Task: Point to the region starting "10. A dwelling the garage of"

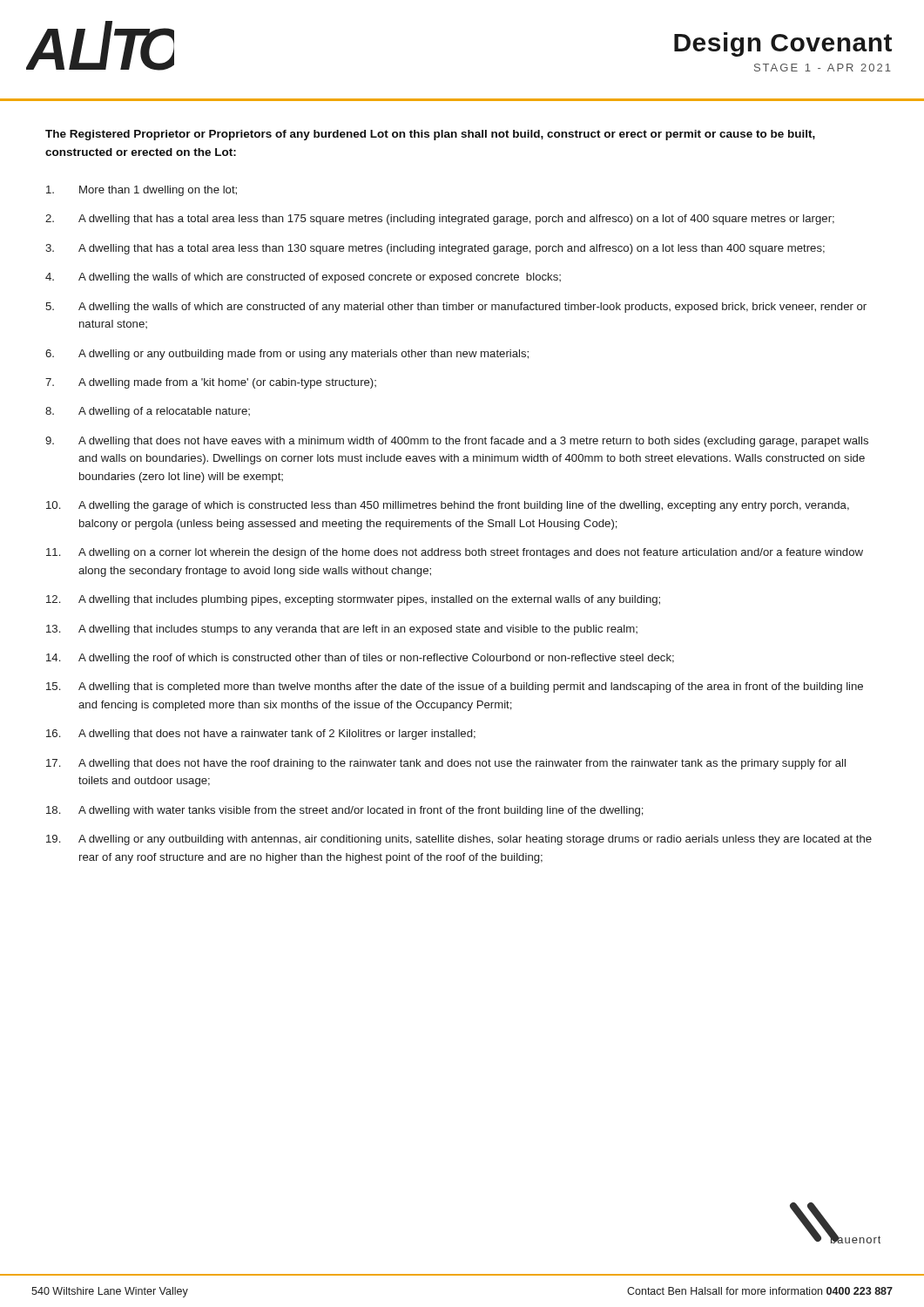Action: coord(462,515)
